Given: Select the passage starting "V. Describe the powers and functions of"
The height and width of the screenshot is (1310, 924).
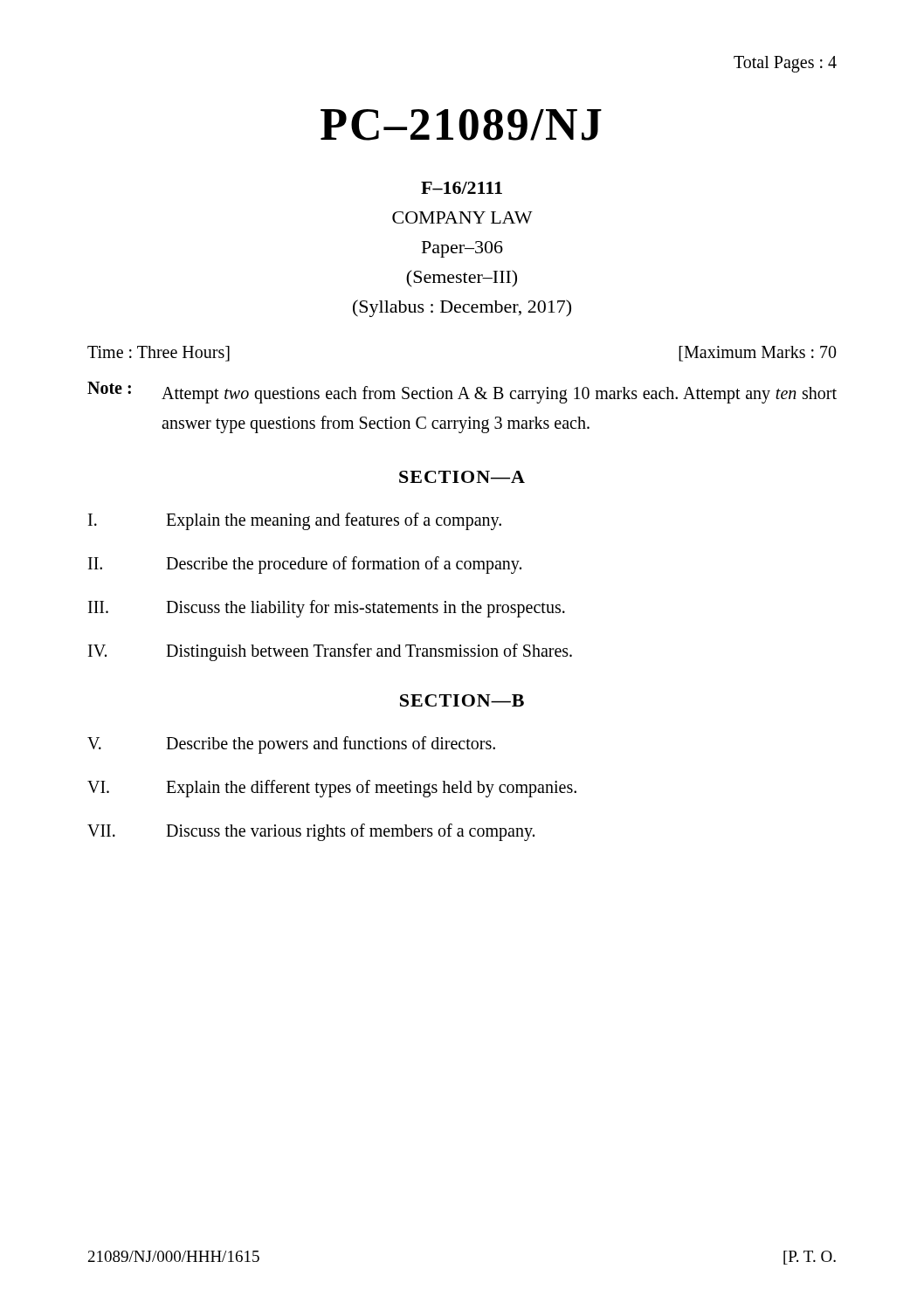Looking at the screenshot, I should pos(462,743).
